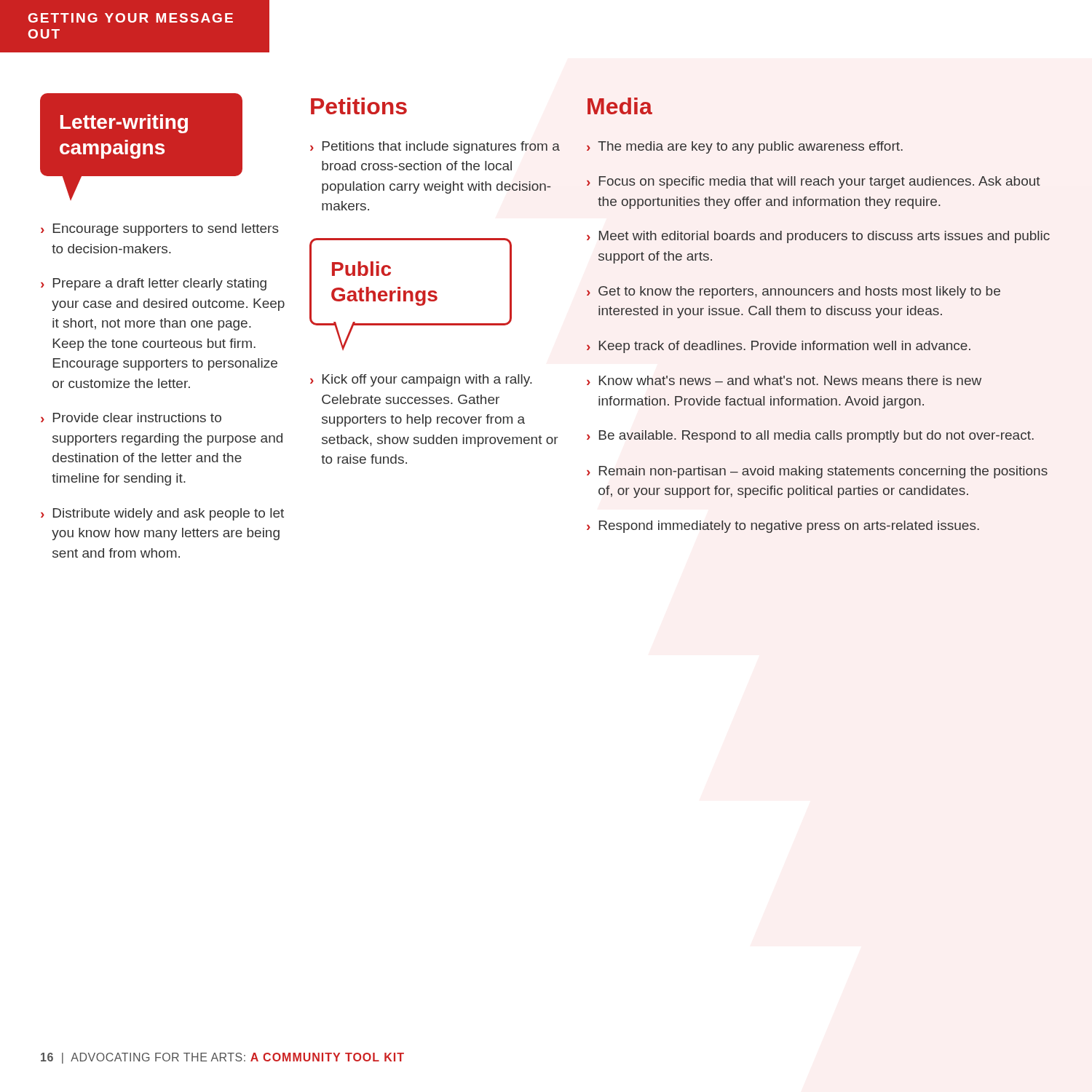Screen dimensions: 1092x1092
Task: Point to the block beginning "› Focus on specific"
Action: (x=819, y=191)
